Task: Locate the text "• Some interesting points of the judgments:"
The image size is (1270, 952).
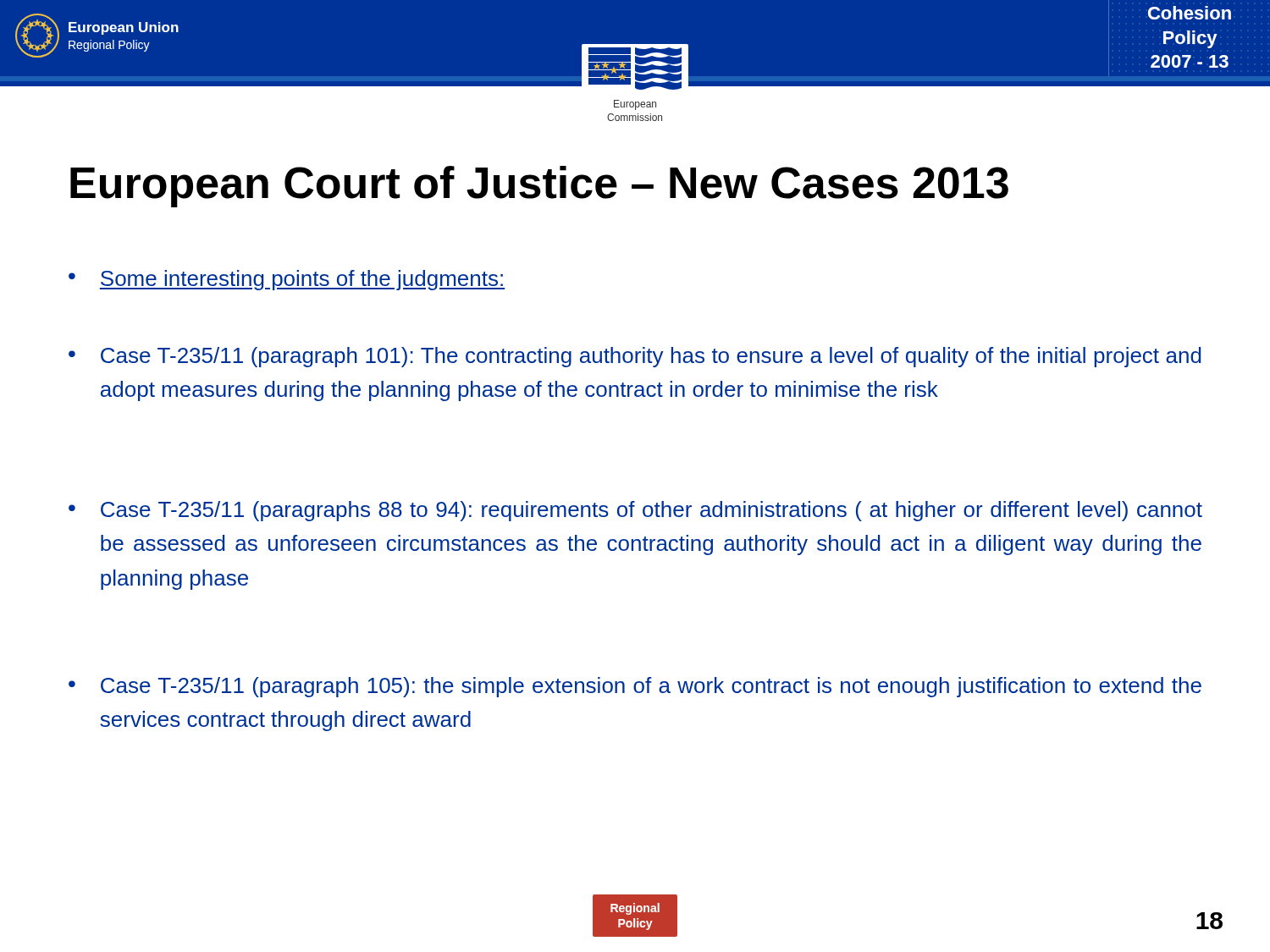Action: pyautogui.click(x=286, y=279)
